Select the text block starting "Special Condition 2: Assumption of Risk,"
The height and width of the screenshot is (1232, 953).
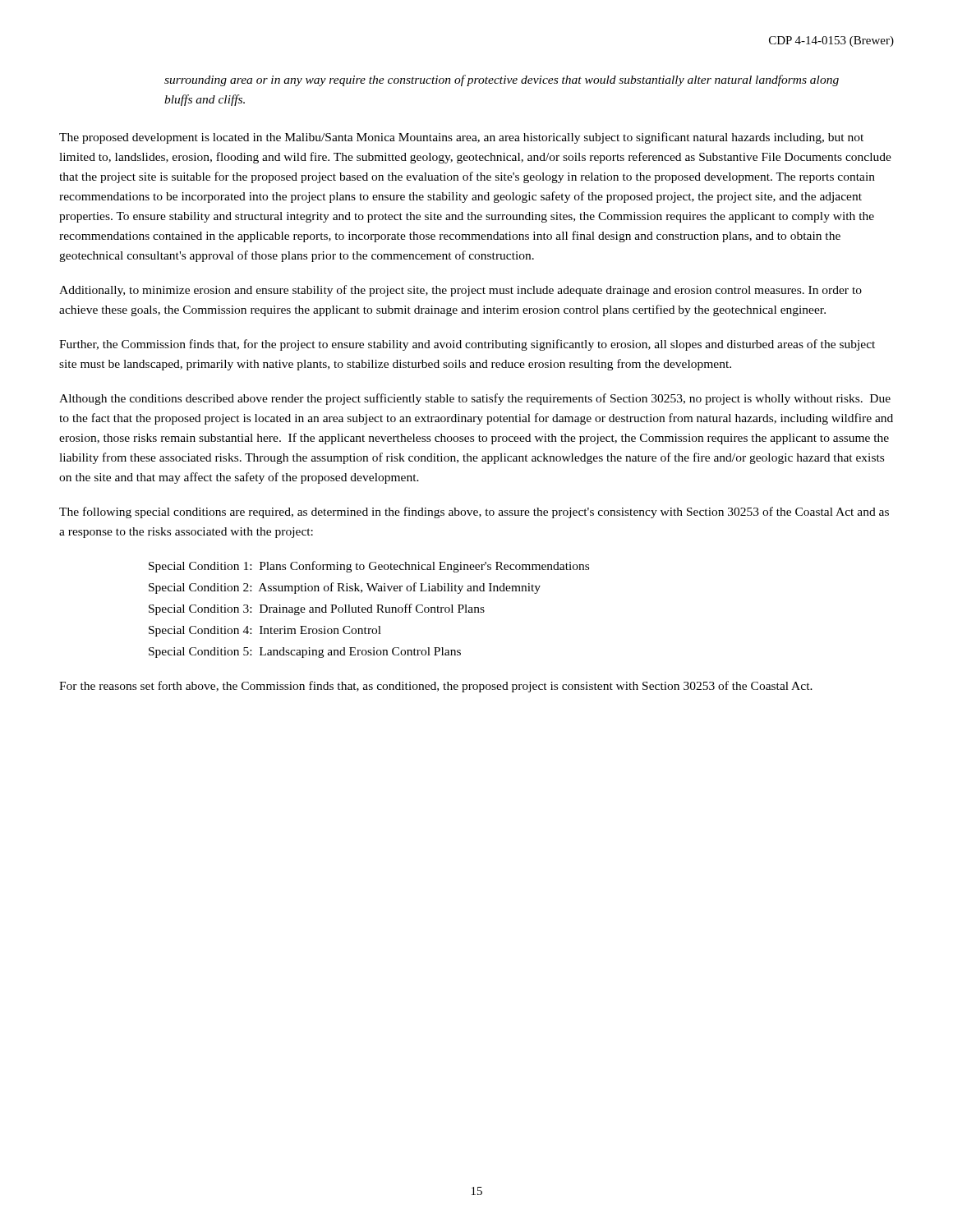coord(344,587)
